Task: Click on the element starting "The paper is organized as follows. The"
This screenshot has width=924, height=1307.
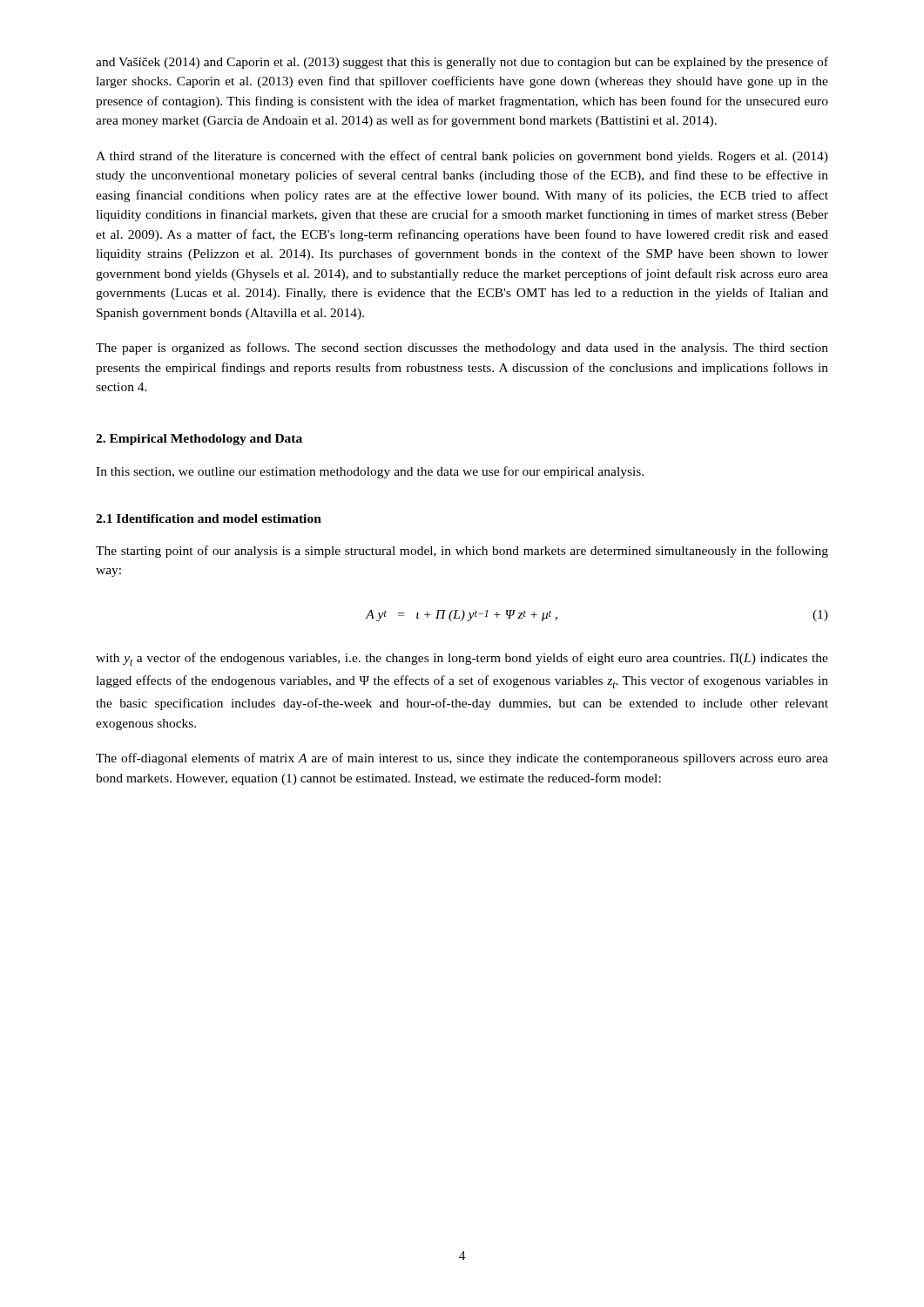Action: tap(462, 367)
